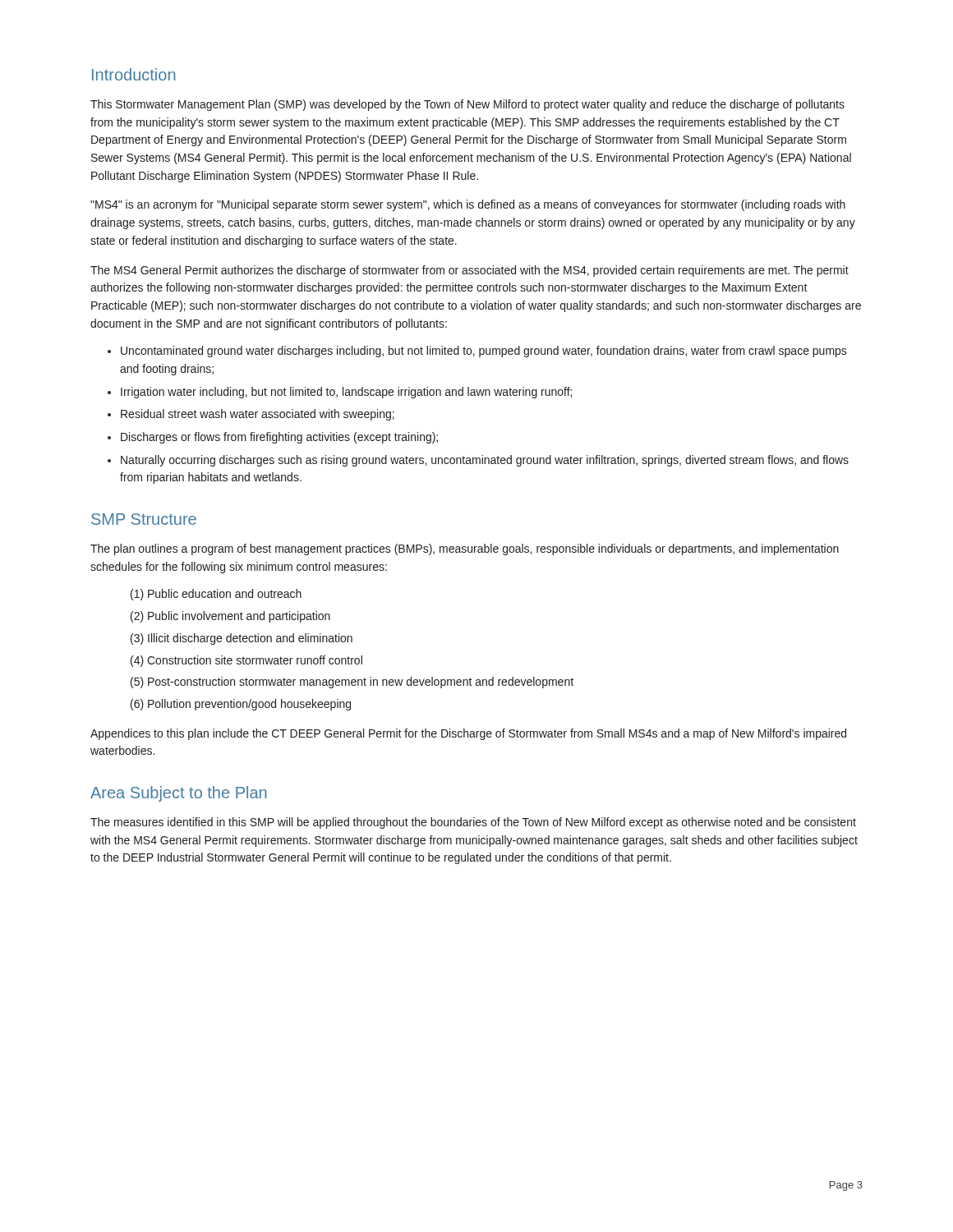Screen dimensions: 1232x953
Task: Locate the block of text that opens with "(3) Illicit discharge detection and"
Action: [x=242, y=639]
